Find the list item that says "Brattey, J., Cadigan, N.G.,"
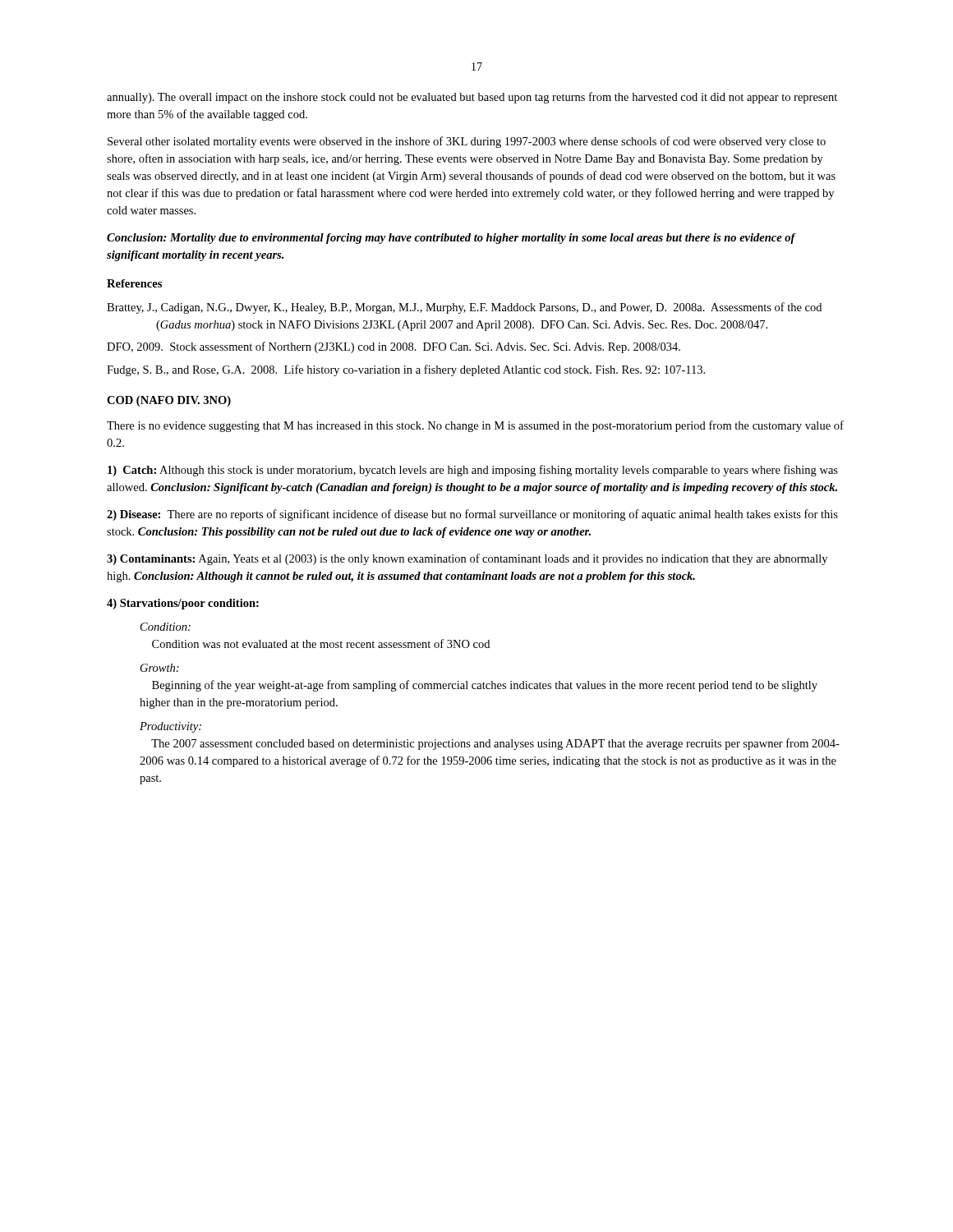Viewport: 953px width, 1232px height. [x=464, y=316]
